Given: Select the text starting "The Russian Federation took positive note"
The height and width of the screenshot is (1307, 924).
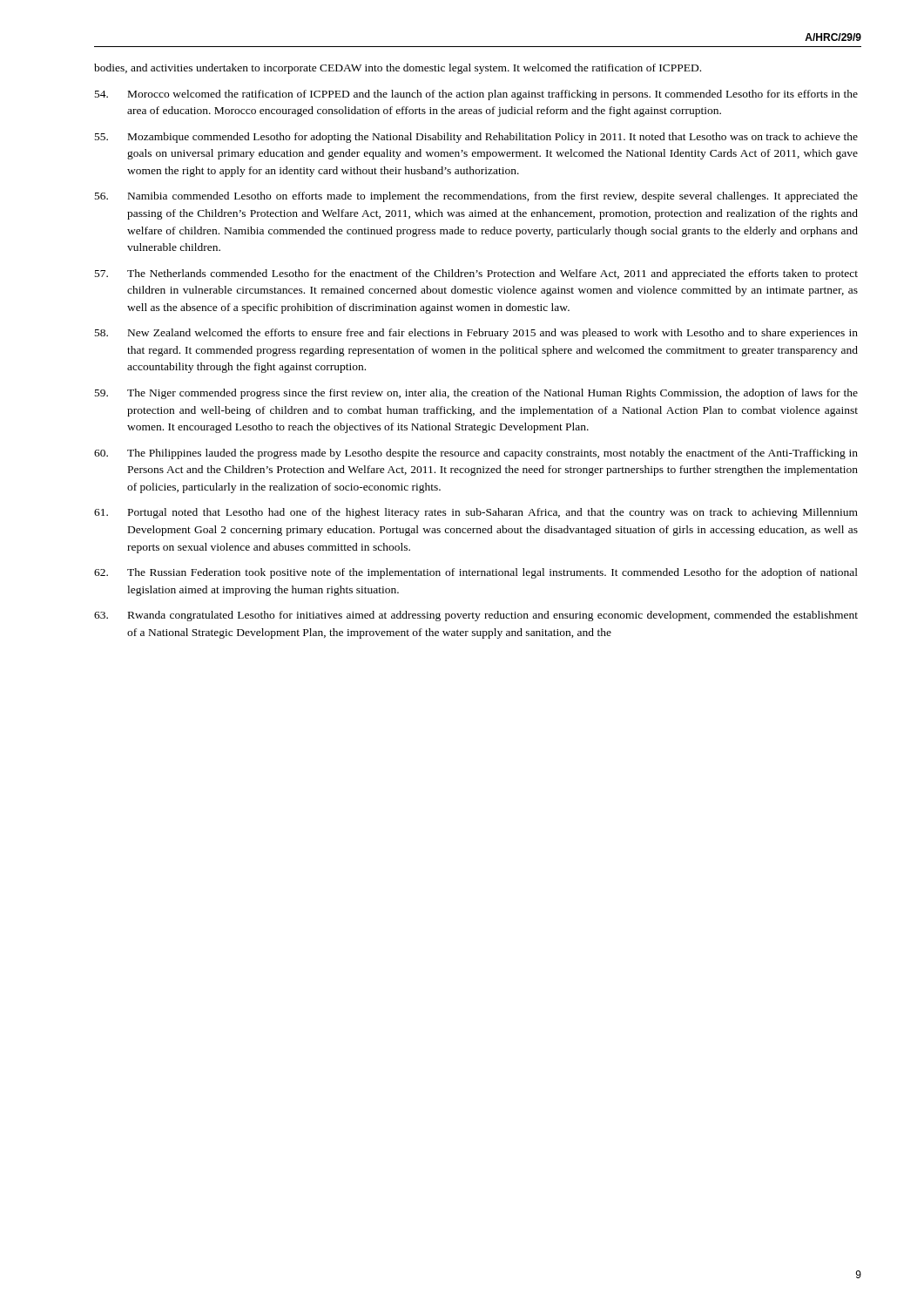Looking at the screenshot, I should (476, 581).
